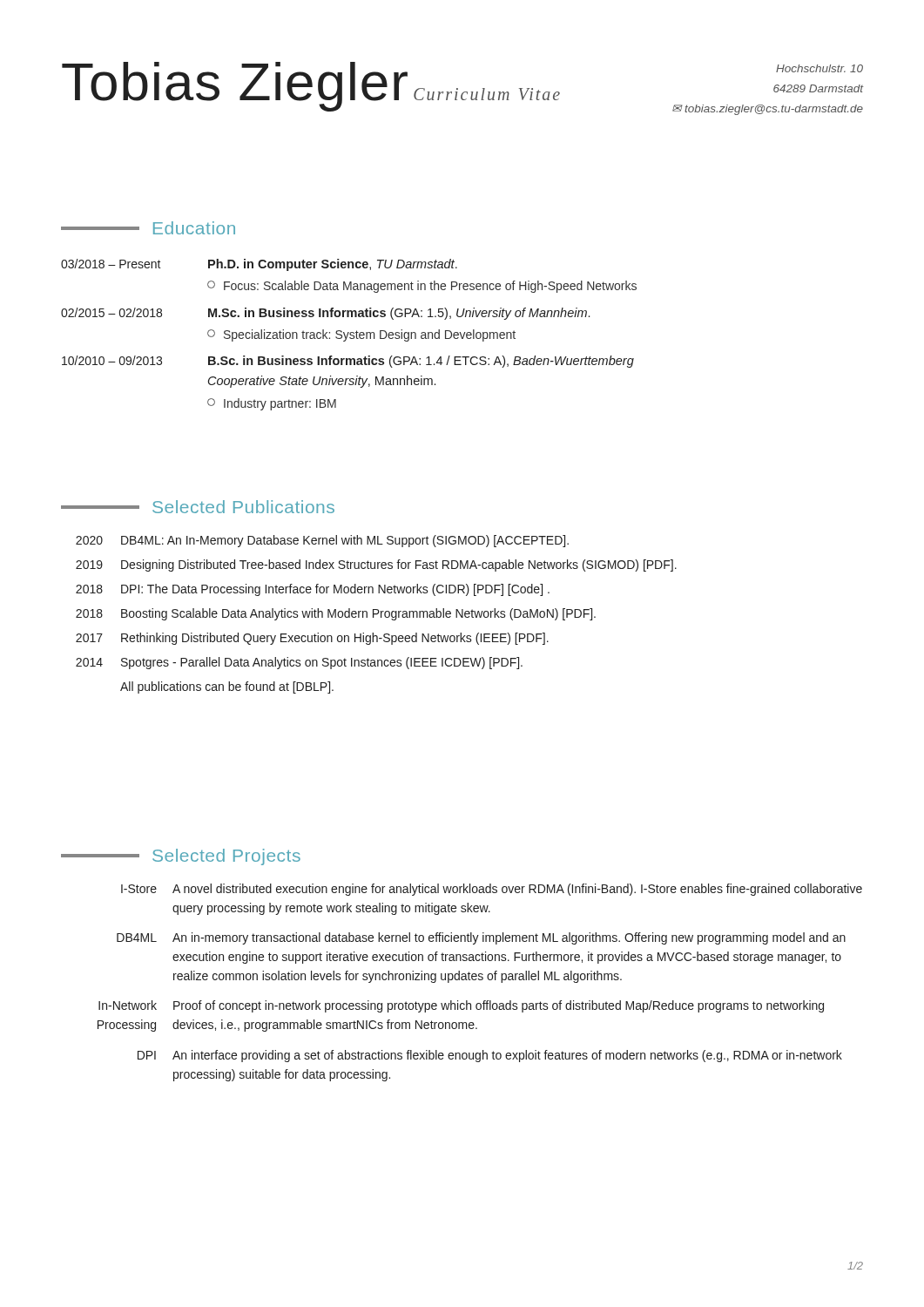Find the list item that says "In-Network Processing Proof of"
The height and width of the screenshot is (1307, 924).
[x=462, y=1016]
